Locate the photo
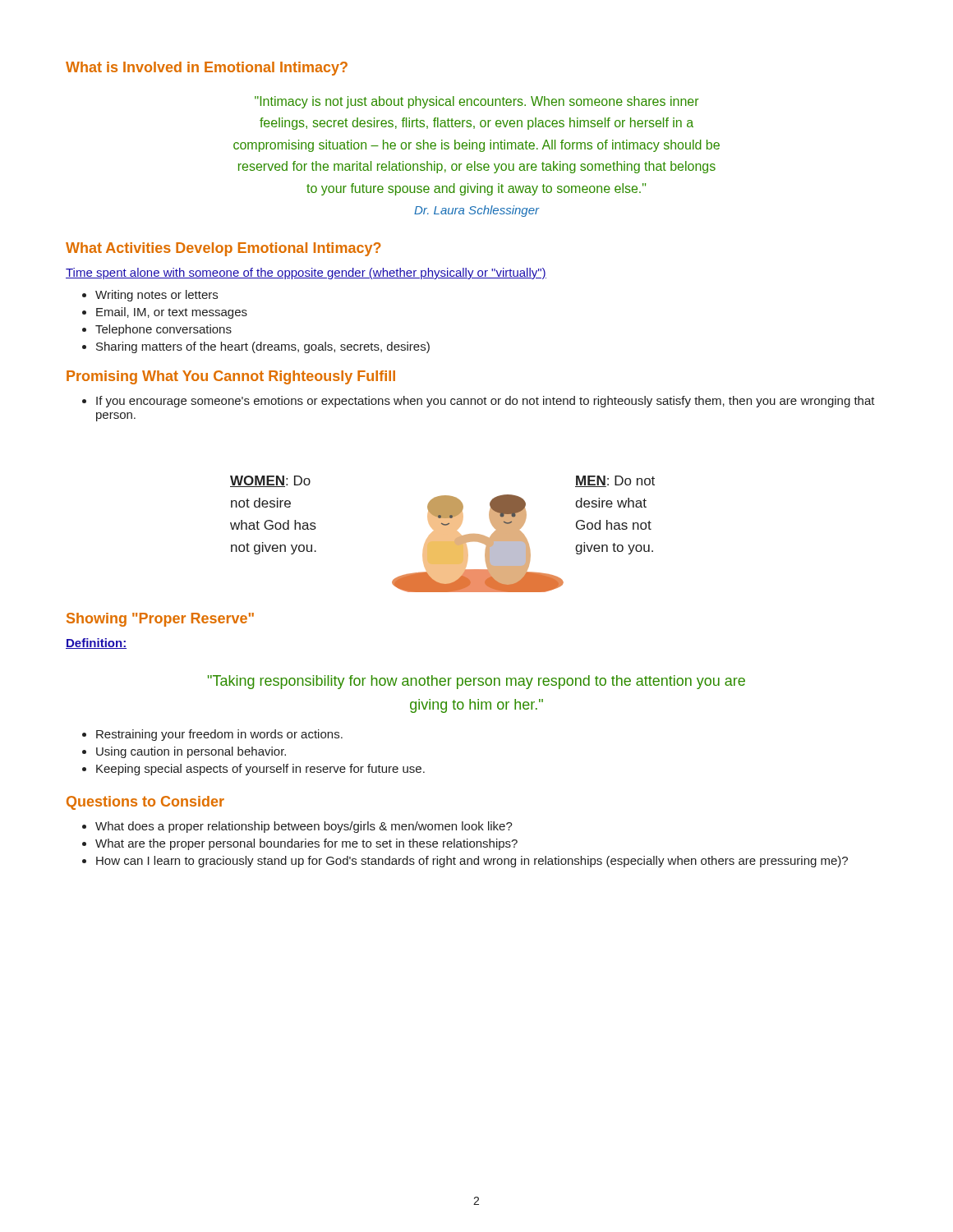Viewport: 953px width, 1232px height. (x=476, y=514)
